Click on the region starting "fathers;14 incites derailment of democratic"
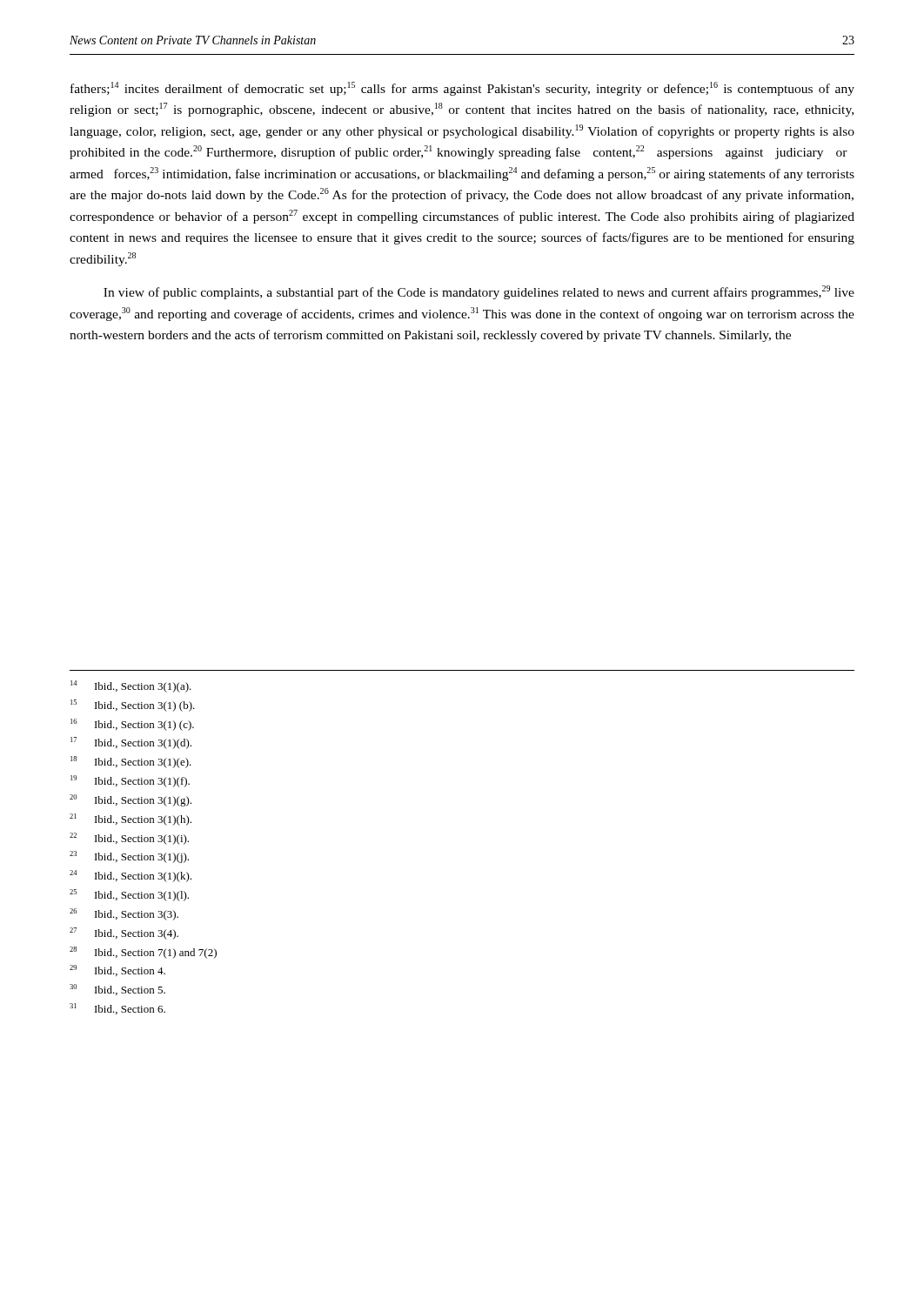 pyautogui.click(x=462, y=174)
